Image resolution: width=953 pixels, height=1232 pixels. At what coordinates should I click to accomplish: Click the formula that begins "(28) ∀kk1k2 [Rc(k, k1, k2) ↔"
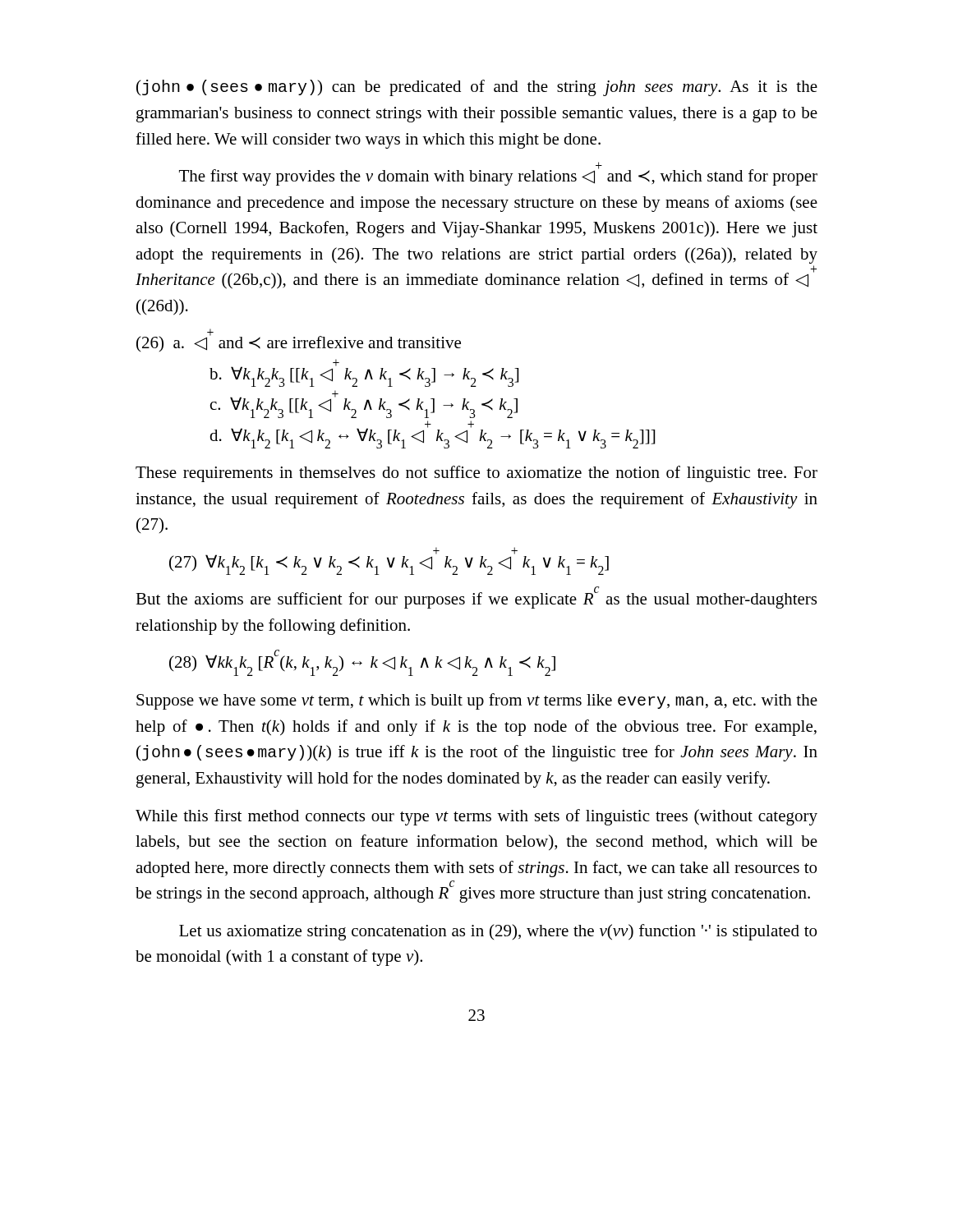tap(363, 663)
